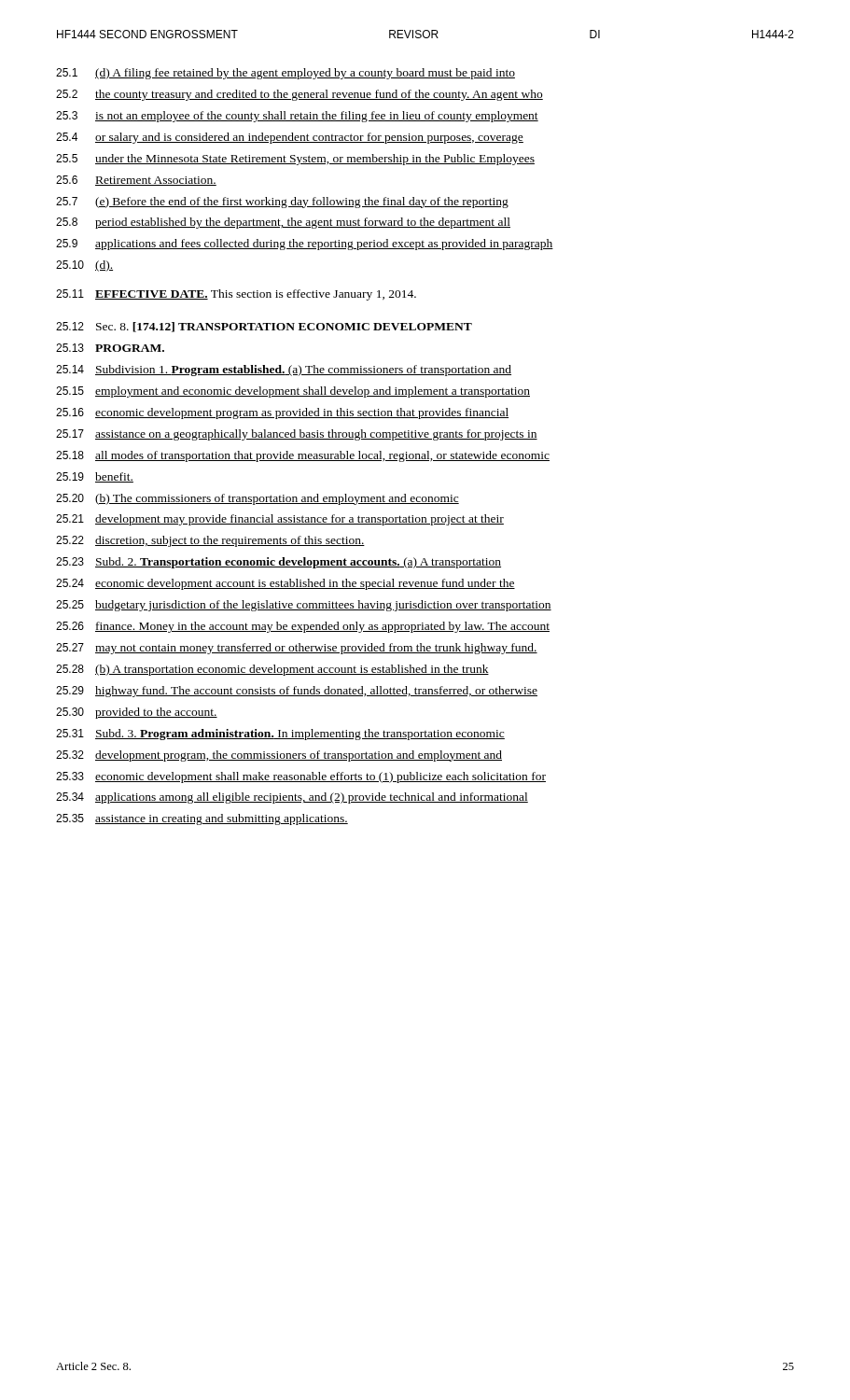
Task: Locate the block of text that opens with "23 Subd. 2."
Action: coord(425,563)
